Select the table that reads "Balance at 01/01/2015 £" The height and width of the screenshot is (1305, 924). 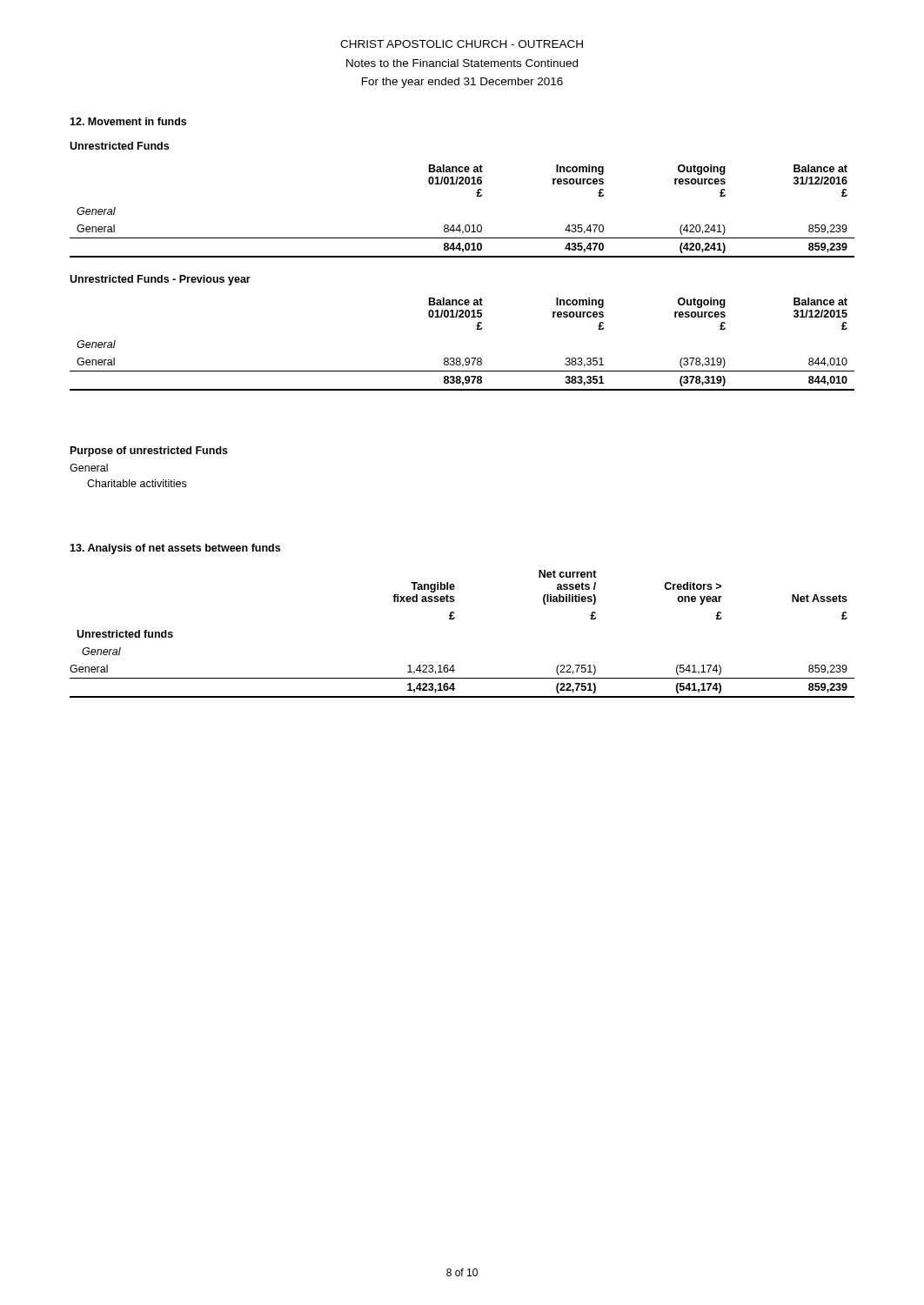tap(462, 342)
